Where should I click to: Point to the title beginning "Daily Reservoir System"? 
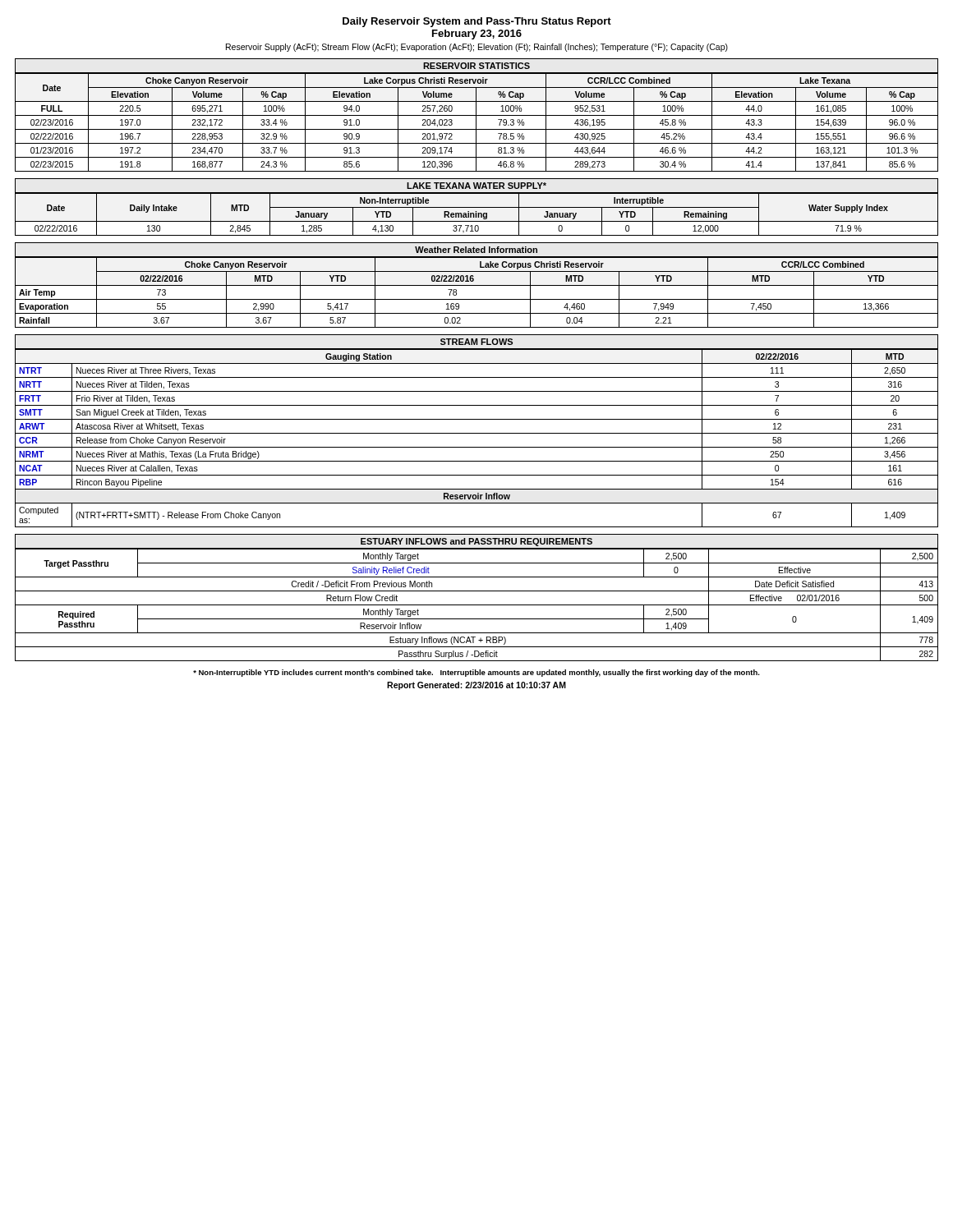476,27
